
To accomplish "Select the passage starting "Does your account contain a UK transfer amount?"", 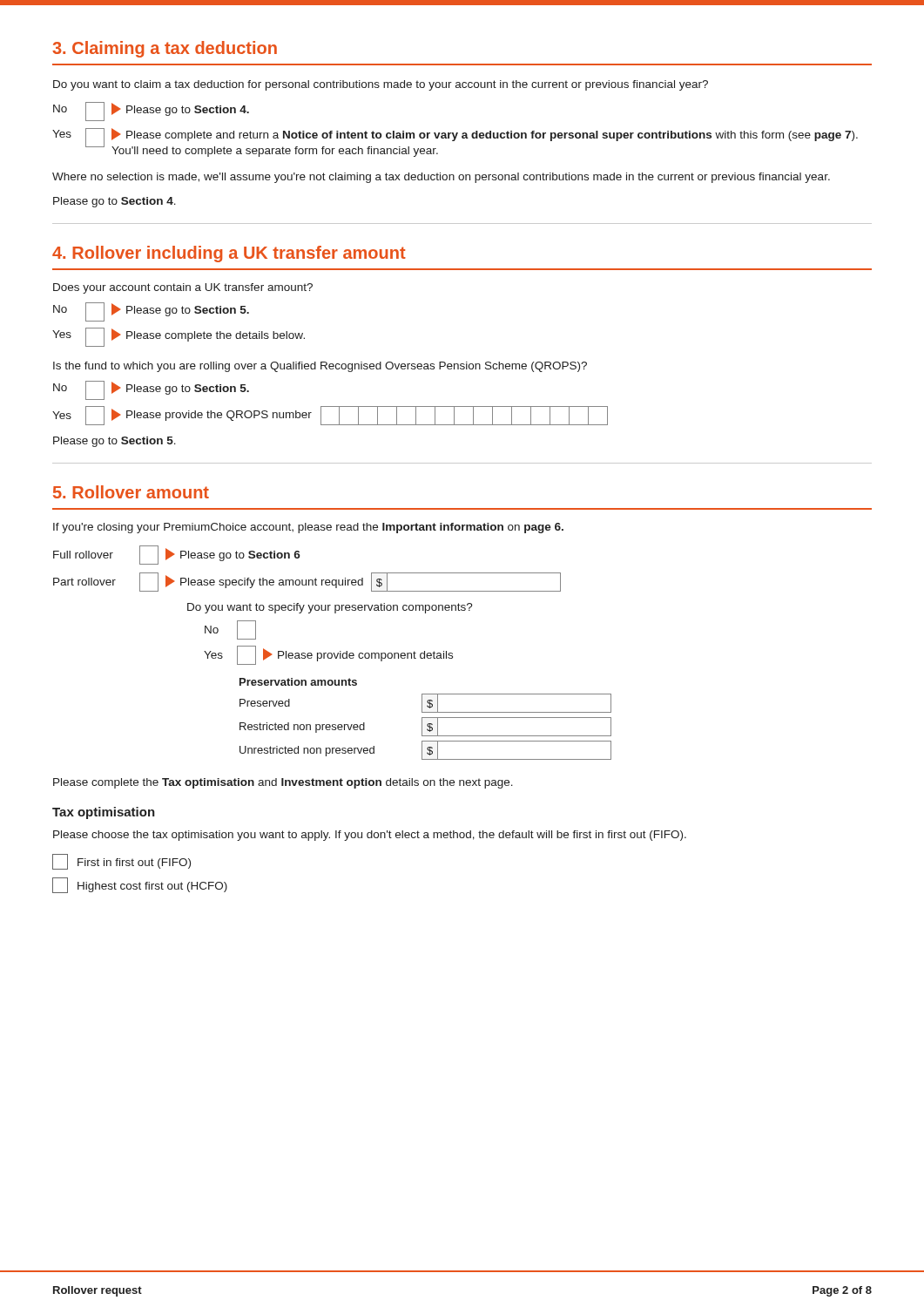I will tap(183, 287).
